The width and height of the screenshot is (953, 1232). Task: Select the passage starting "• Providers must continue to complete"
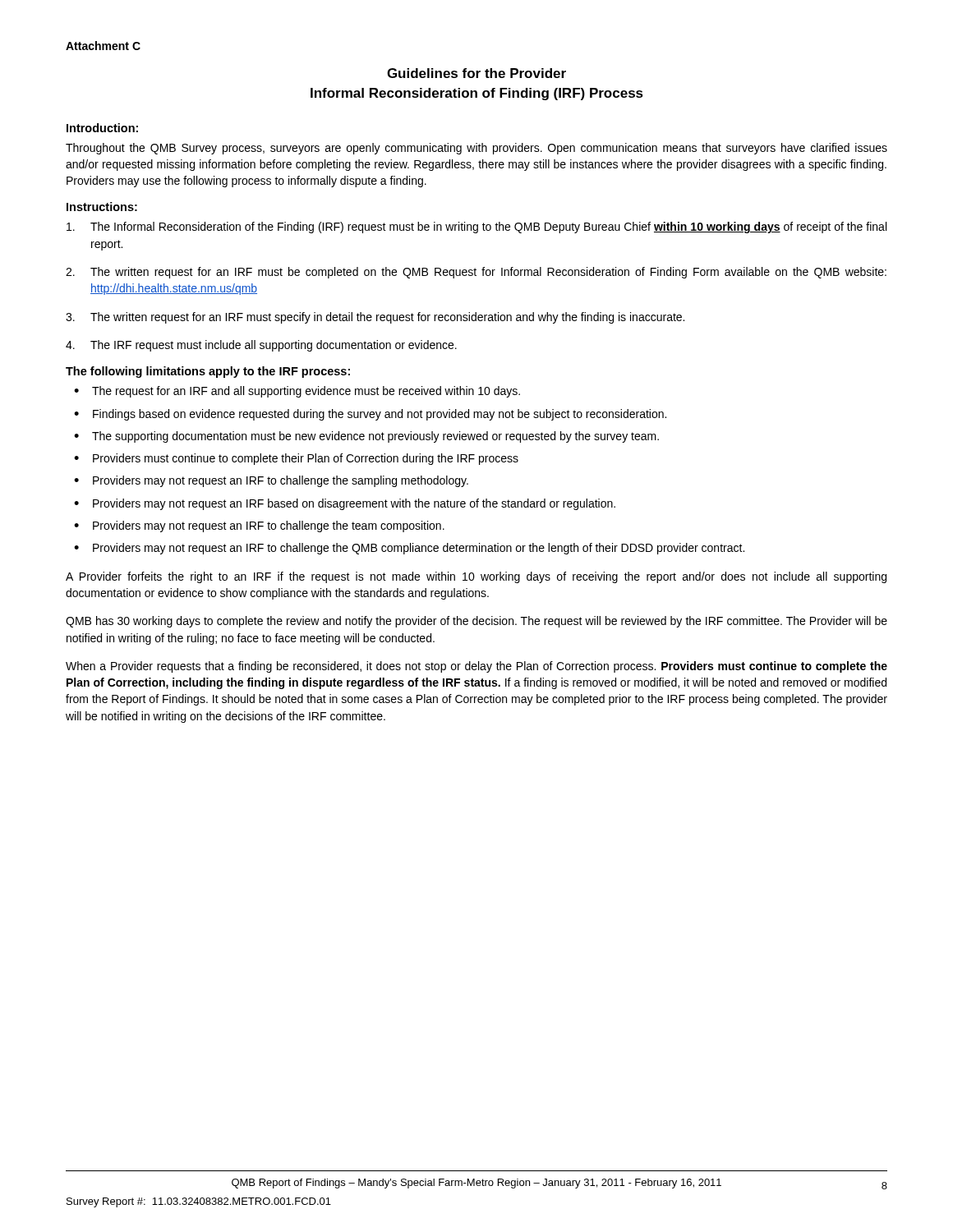point(481,459)
